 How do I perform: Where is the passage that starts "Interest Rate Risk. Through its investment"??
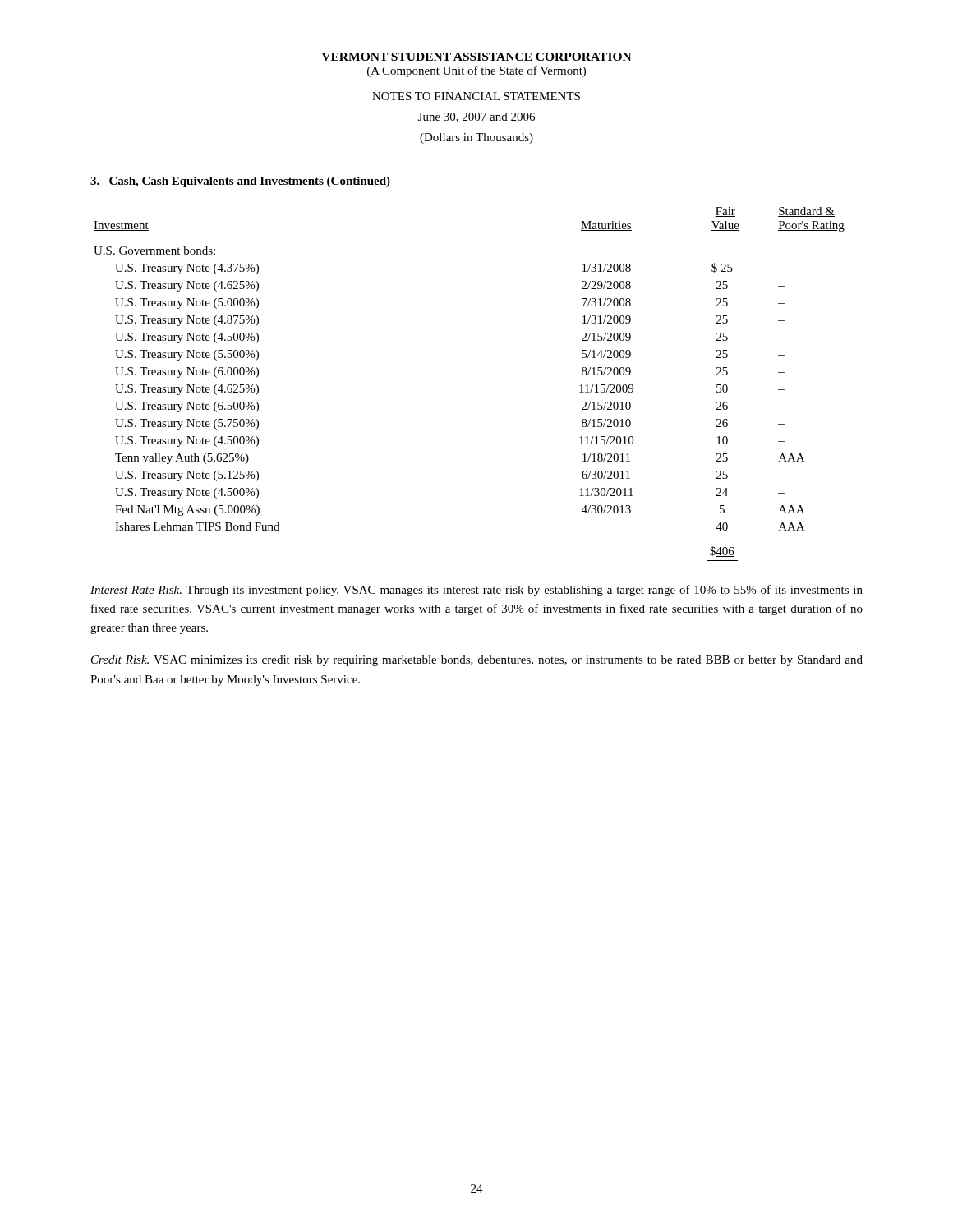[476, 608]
